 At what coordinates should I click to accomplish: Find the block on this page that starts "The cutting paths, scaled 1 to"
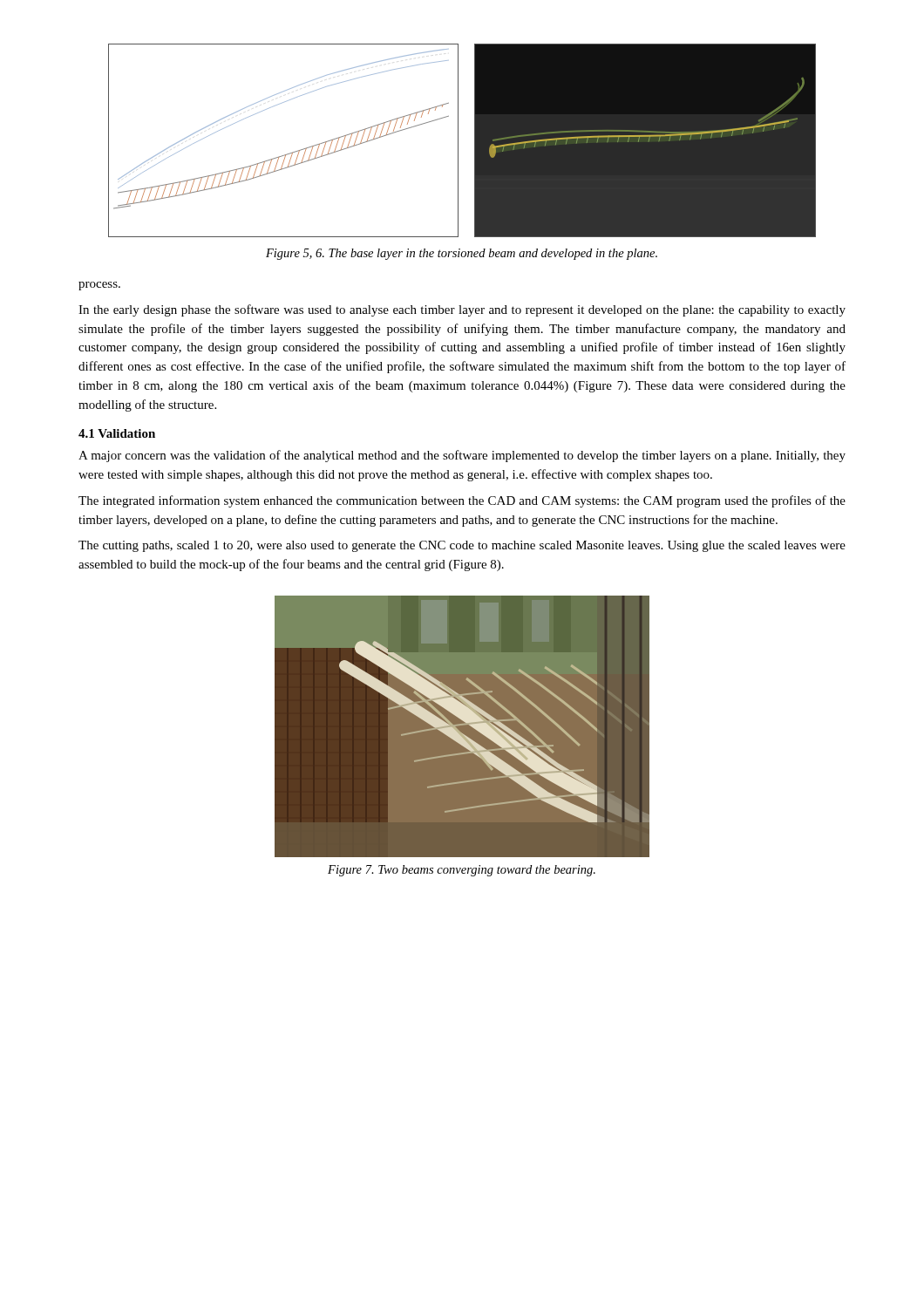coord(462,555)
